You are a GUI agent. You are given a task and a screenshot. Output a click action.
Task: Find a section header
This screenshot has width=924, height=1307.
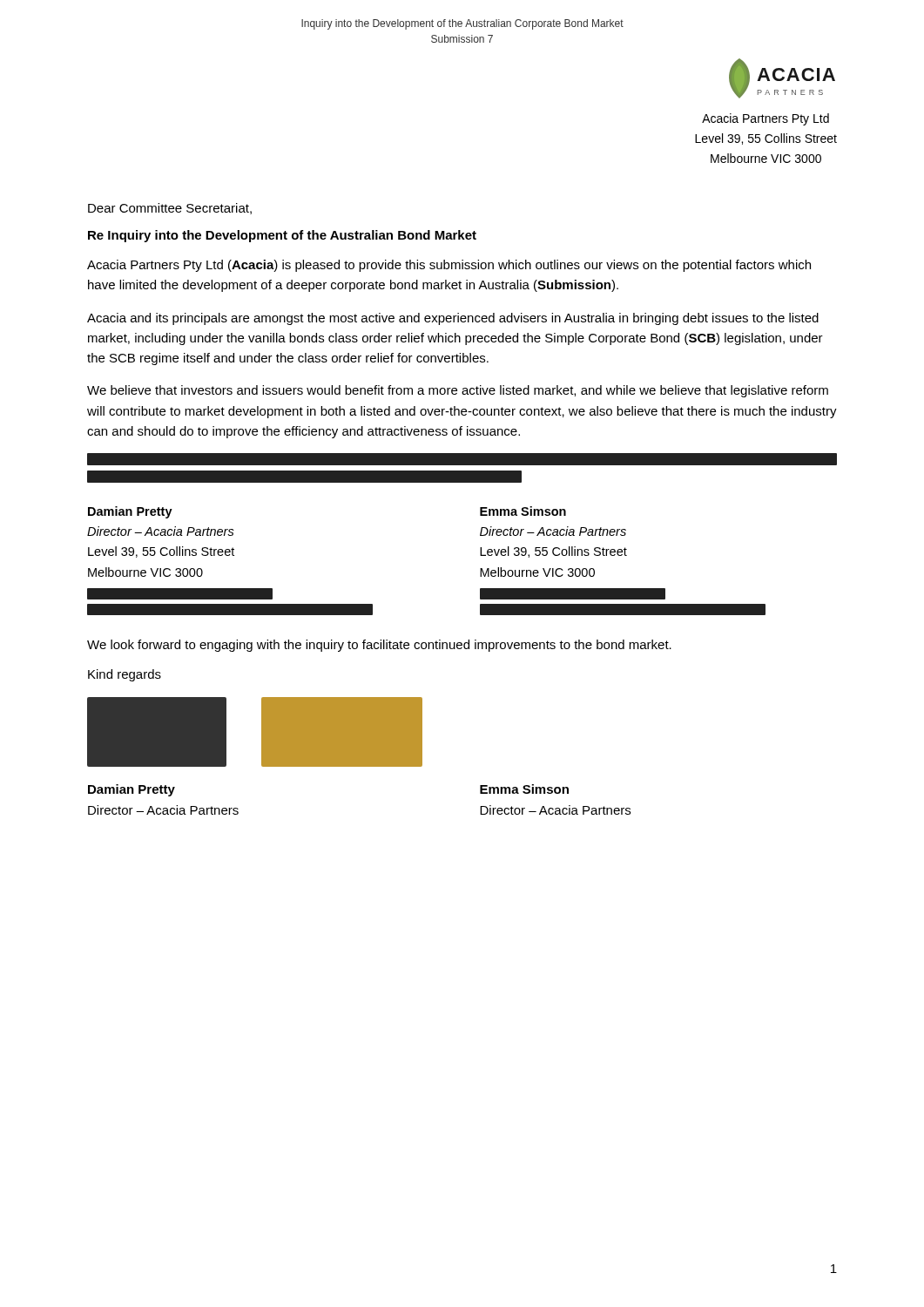282,235
